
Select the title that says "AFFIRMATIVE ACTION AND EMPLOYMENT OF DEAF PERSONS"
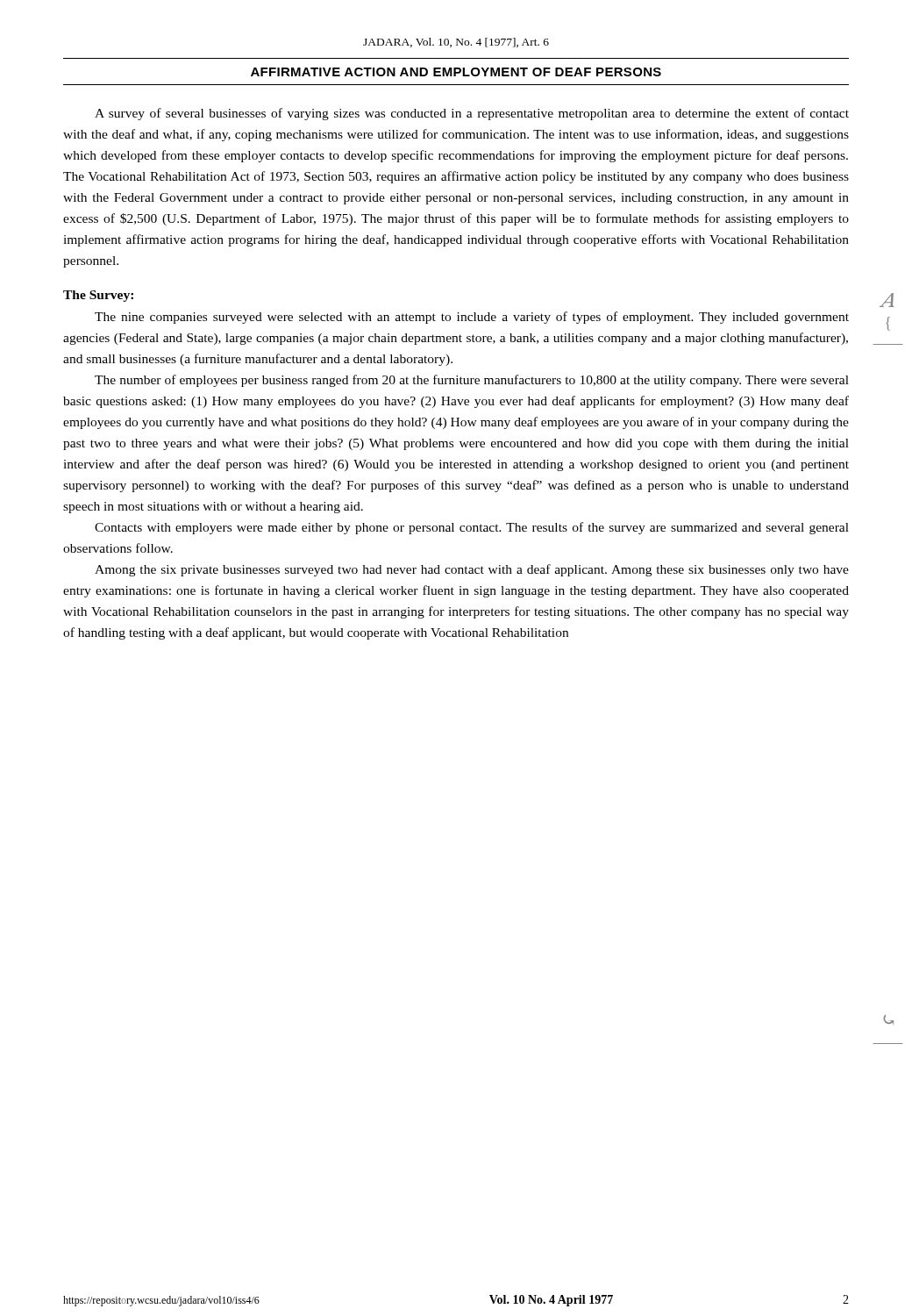[x=456, y=72]
